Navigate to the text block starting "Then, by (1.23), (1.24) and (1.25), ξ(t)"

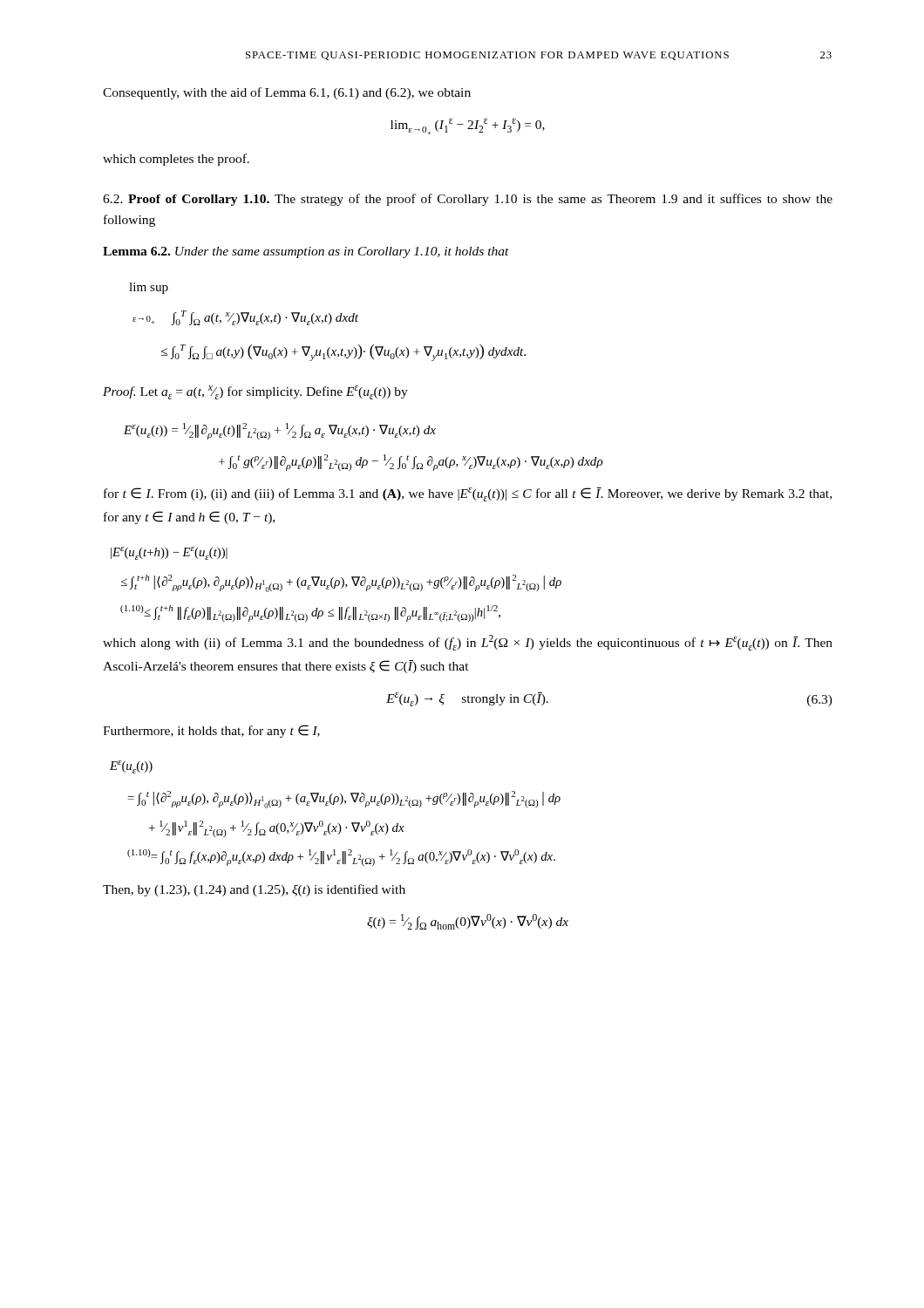click(254, 889)
